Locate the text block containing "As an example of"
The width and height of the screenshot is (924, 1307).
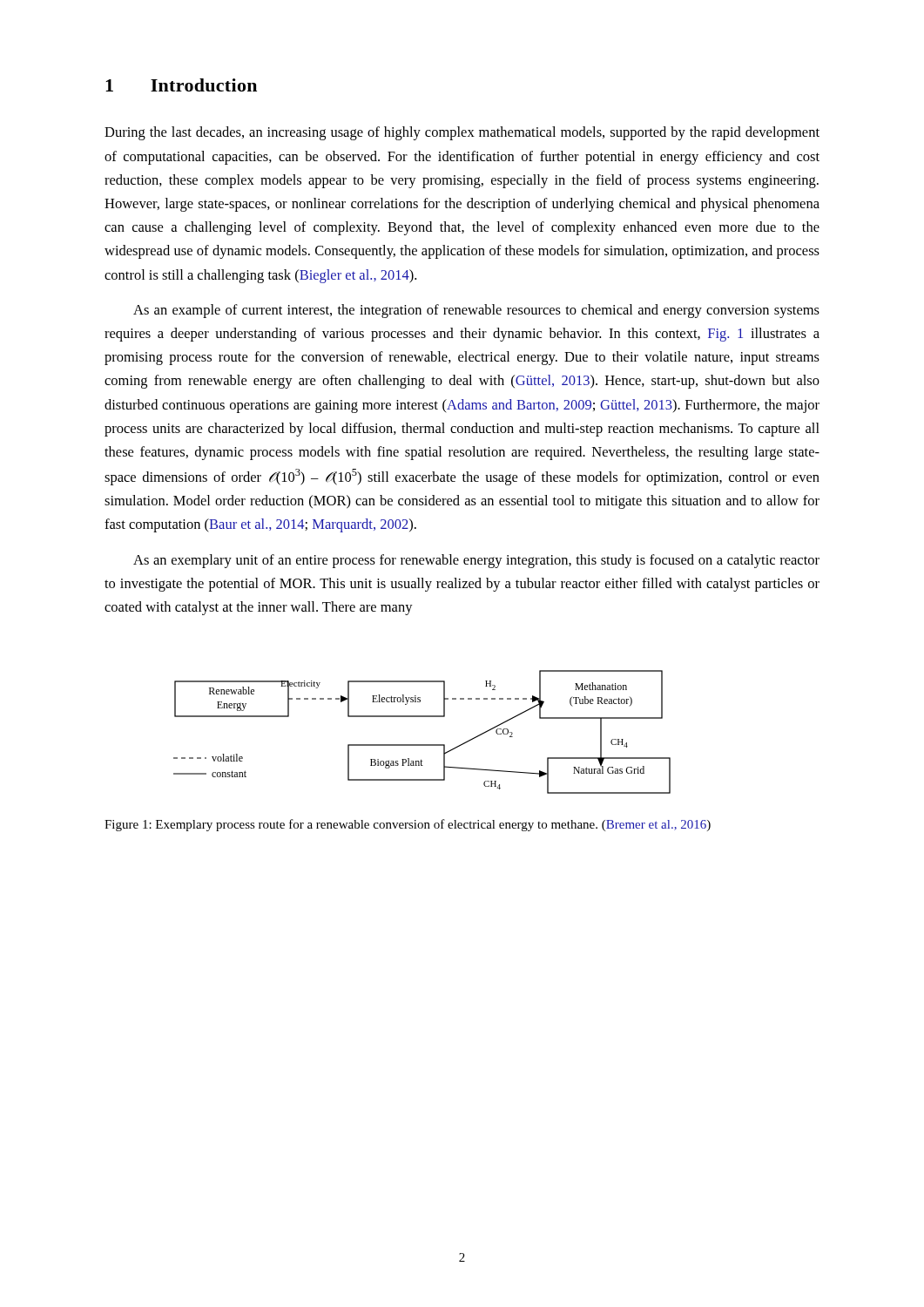tap(462, 417)
